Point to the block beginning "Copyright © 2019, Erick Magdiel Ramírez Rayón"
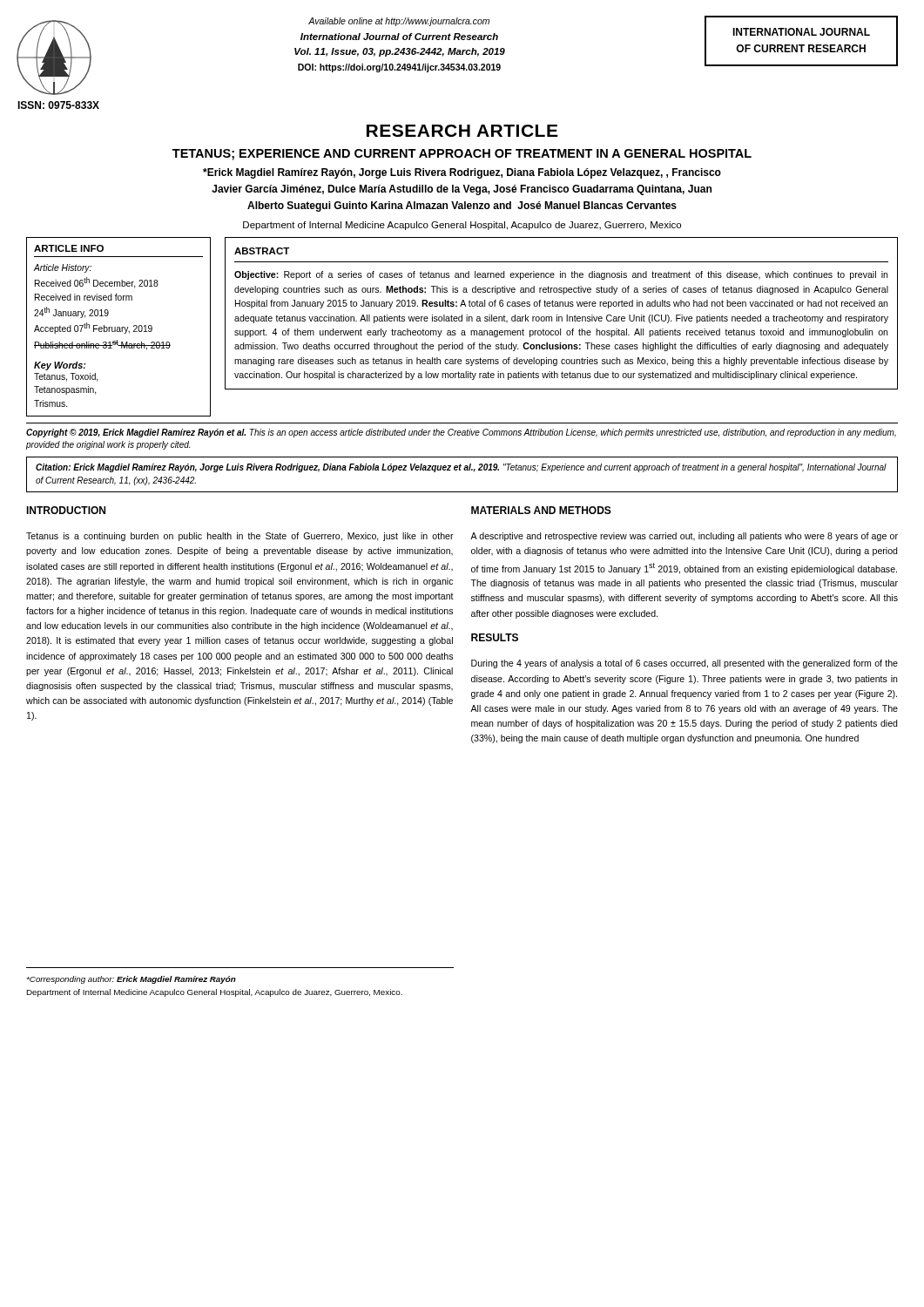Viewport: 924px width, 1307px height. [461, 439]
